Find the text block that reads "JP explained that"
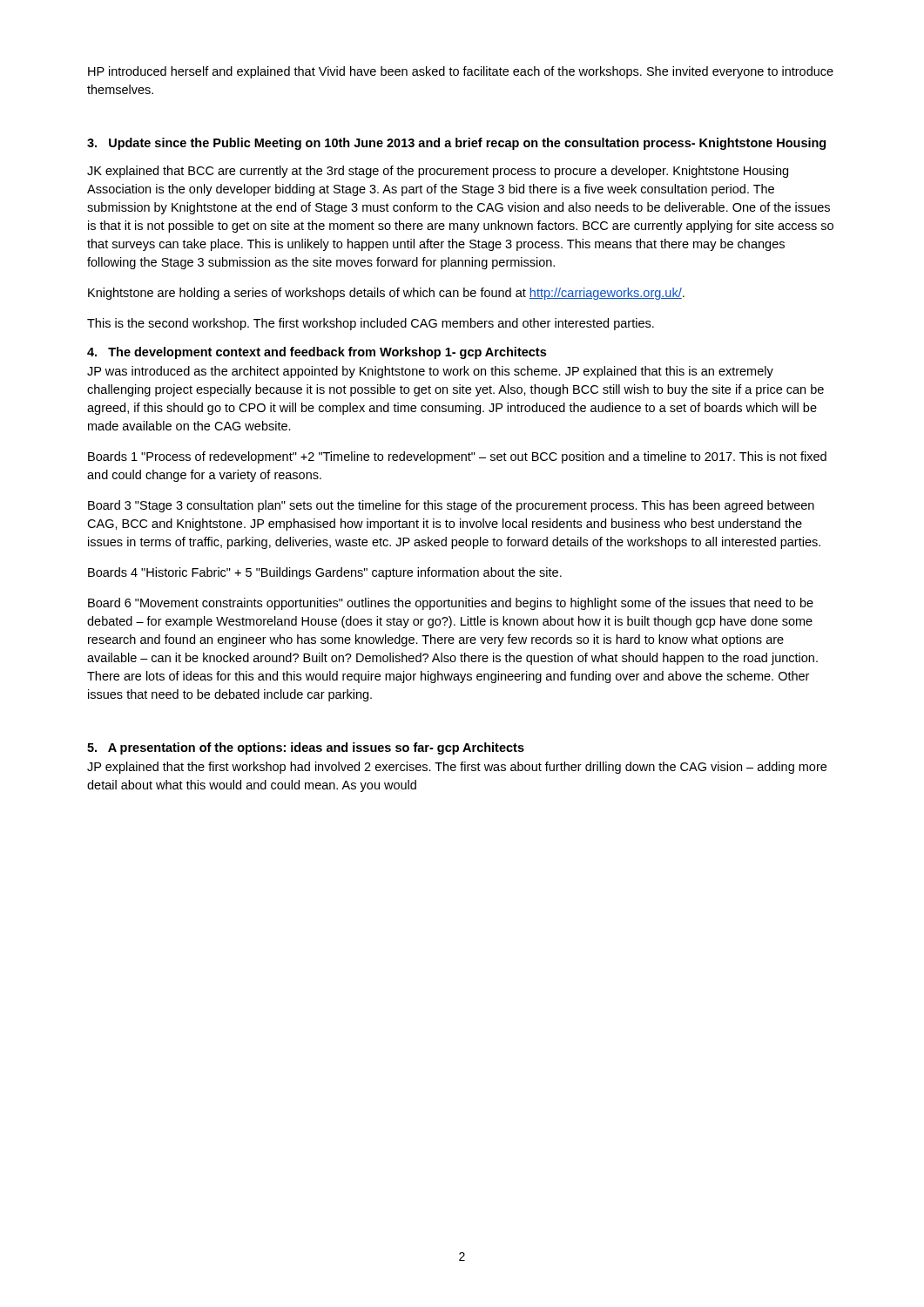Viewport: 924px width, 1307px height. click(x=457, y=776)
